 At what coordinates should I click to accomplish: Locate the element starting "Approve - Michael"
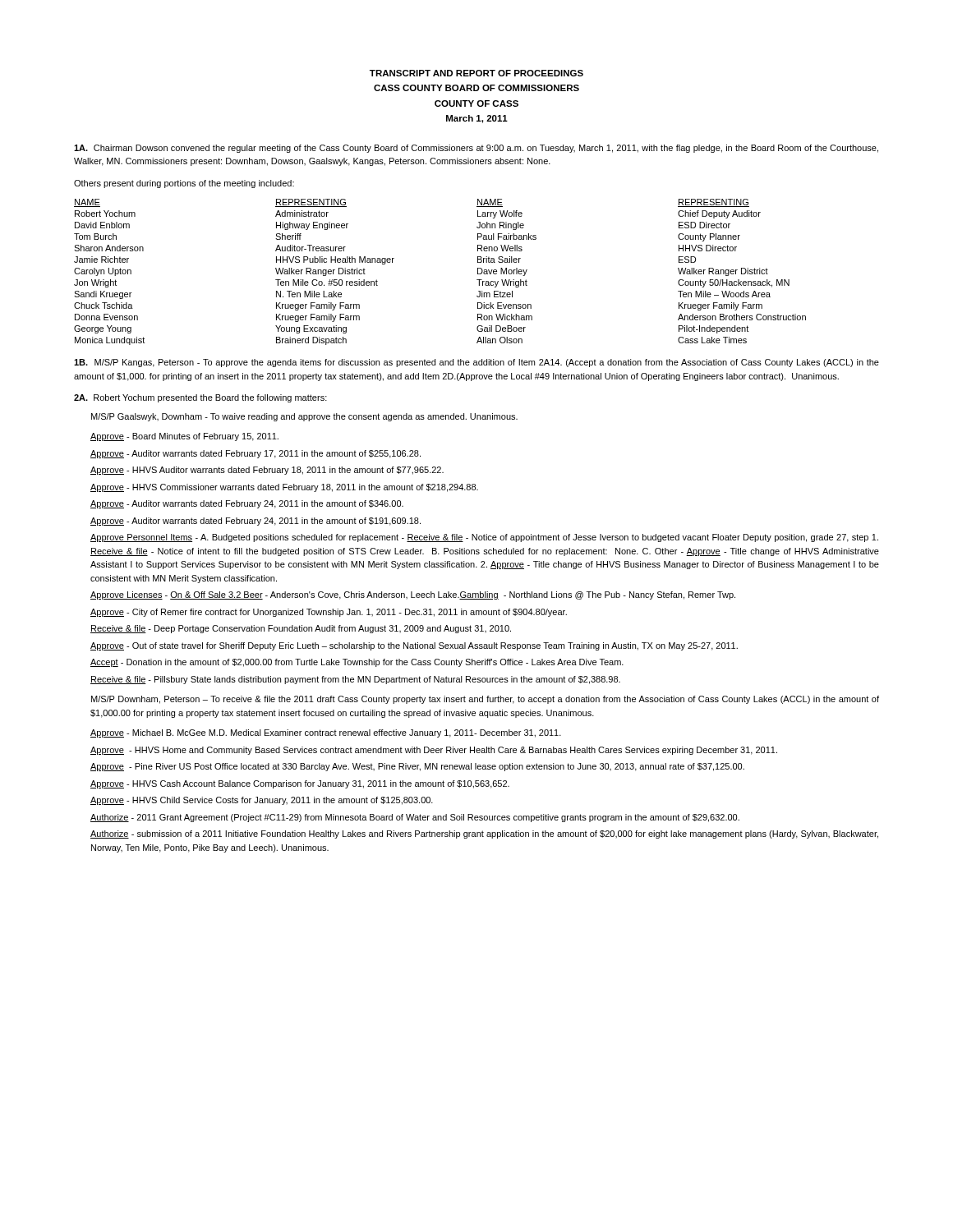point(326,733)
